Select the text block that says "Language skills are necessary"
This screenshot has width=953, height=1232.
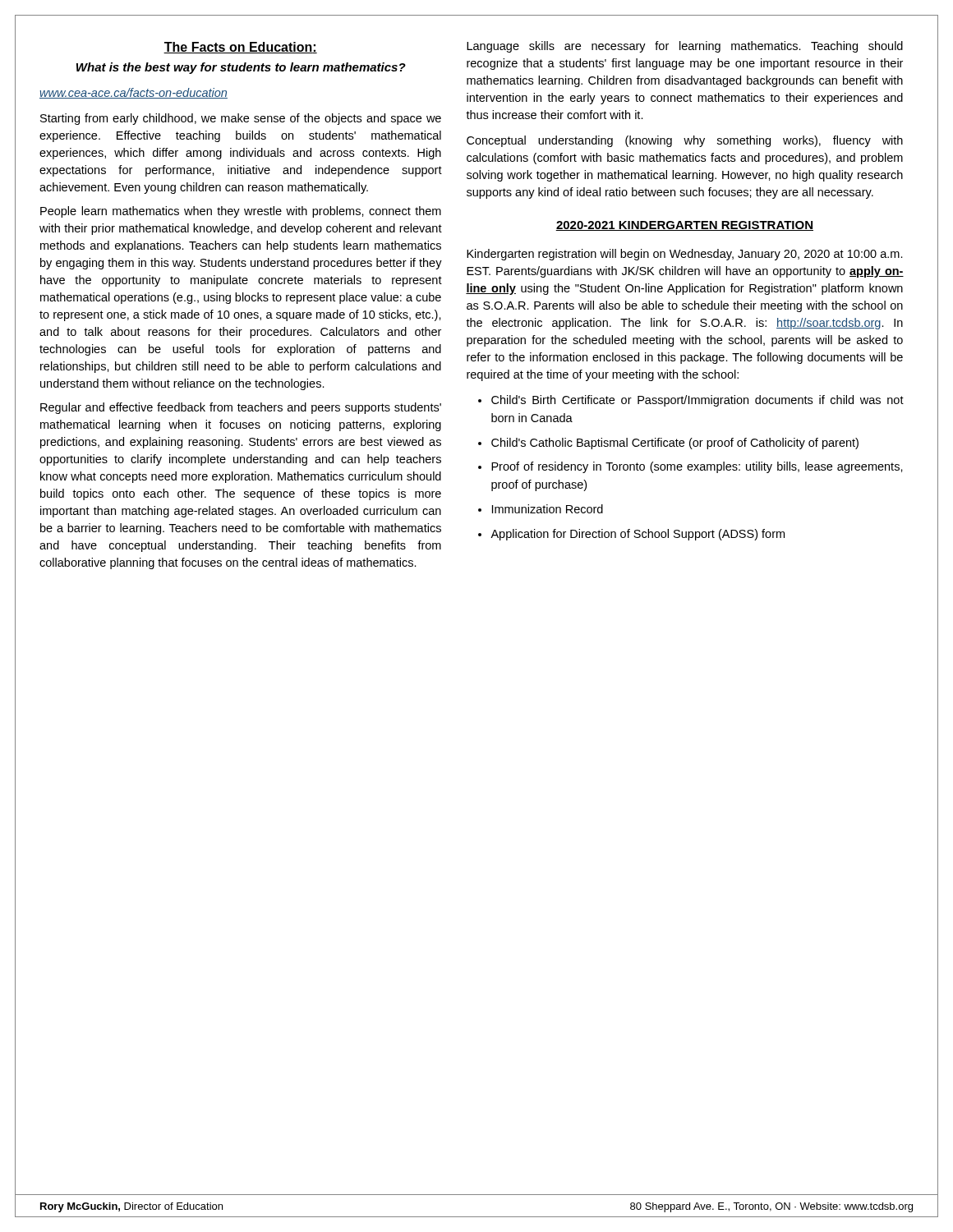click(685, 81)
